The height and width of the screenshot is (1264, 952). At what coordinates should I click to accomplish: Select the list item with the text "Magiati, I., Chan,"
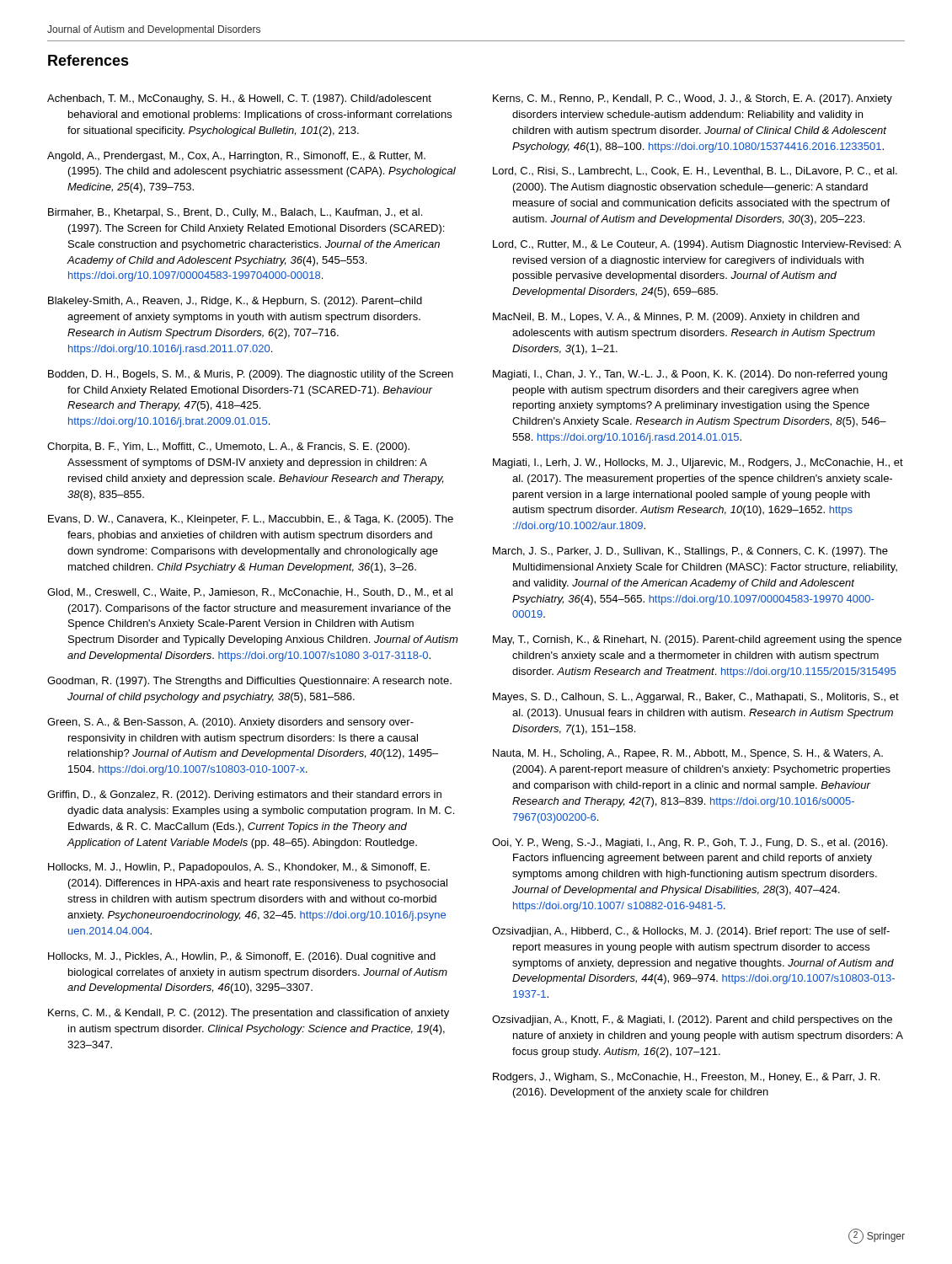690,405
